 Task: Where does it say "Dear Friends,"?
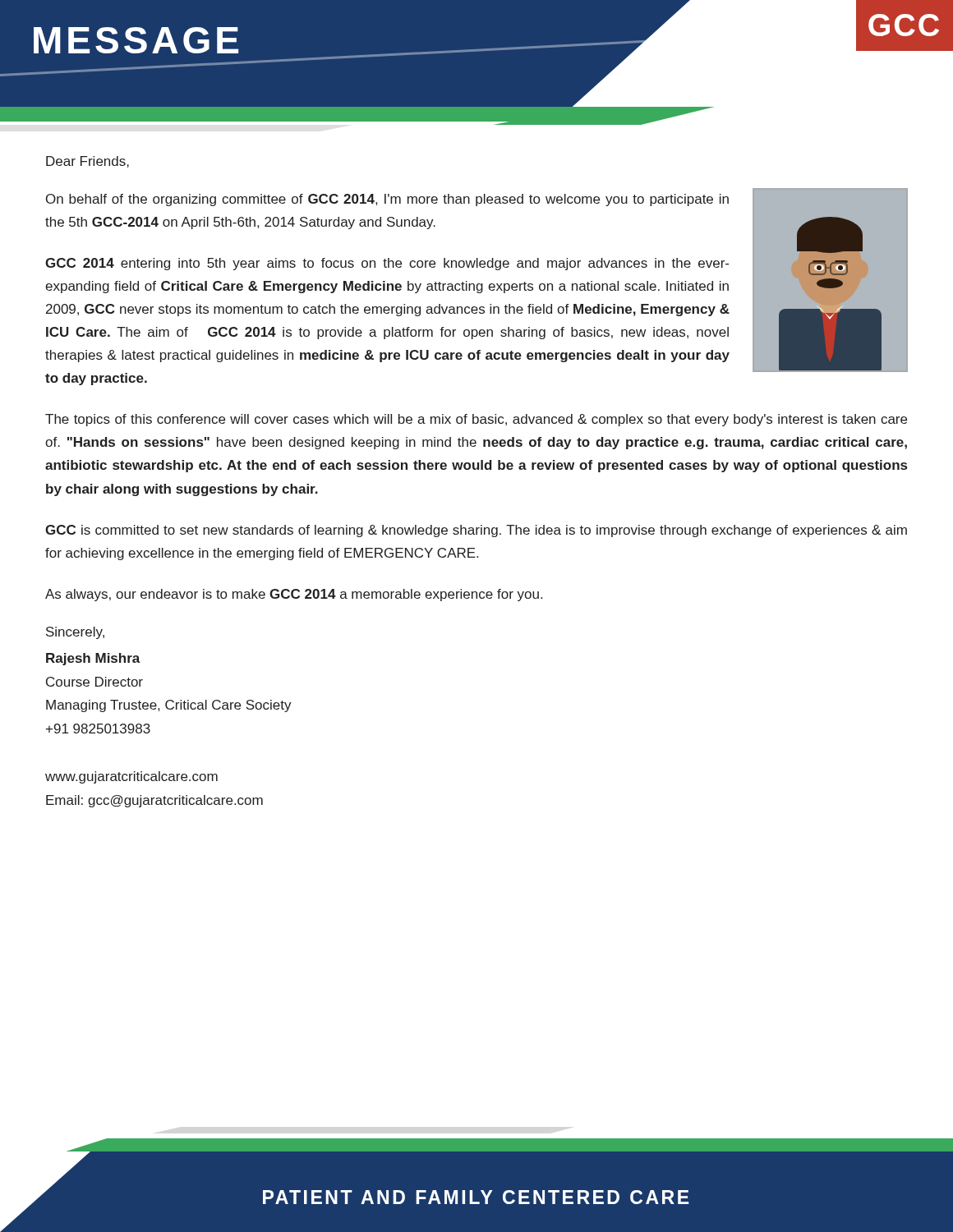pyautogui.click(x=87, y=161)
